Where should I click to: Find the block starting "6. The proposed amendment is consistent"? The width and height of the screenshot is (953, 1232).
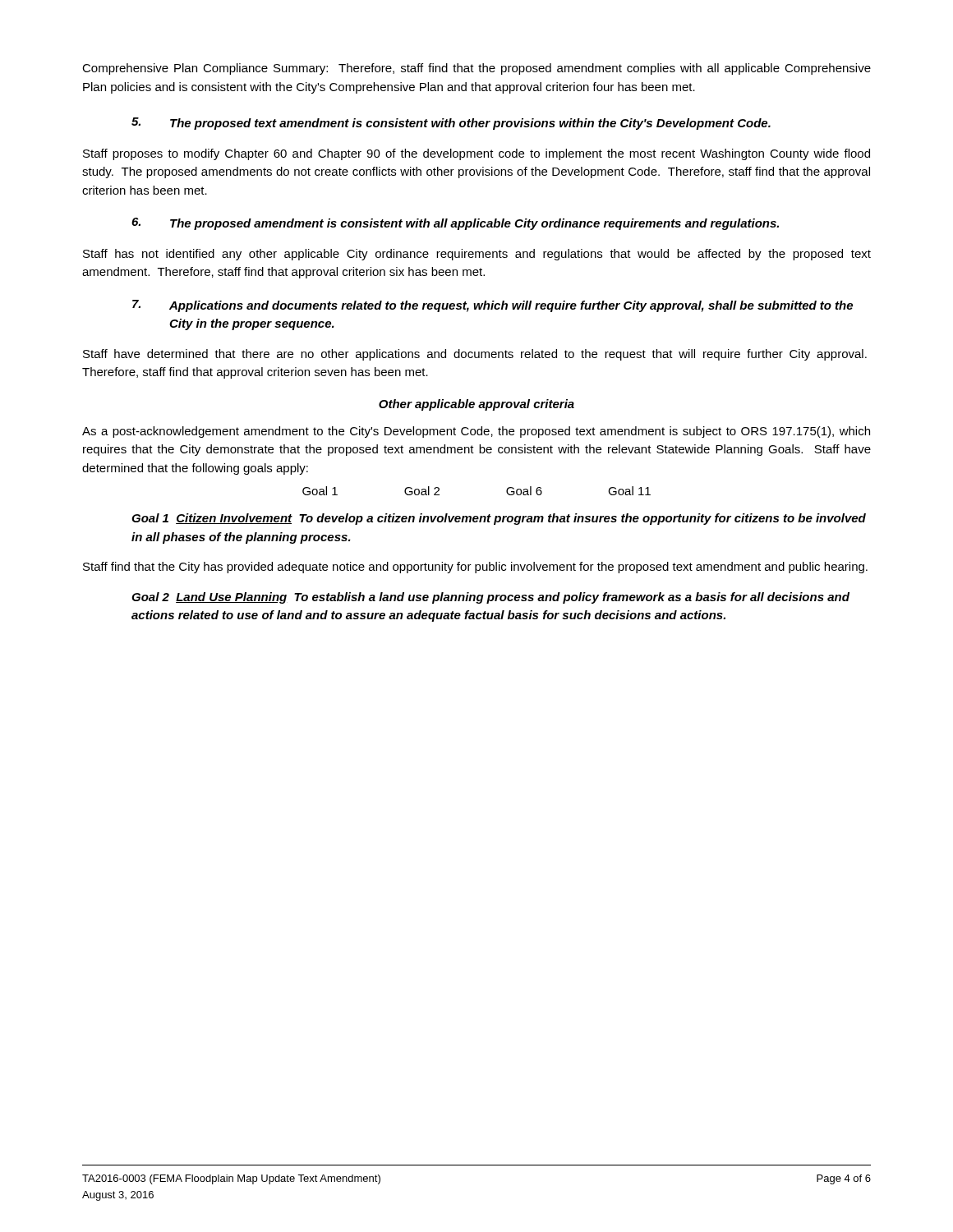click(x=456, y=224)
